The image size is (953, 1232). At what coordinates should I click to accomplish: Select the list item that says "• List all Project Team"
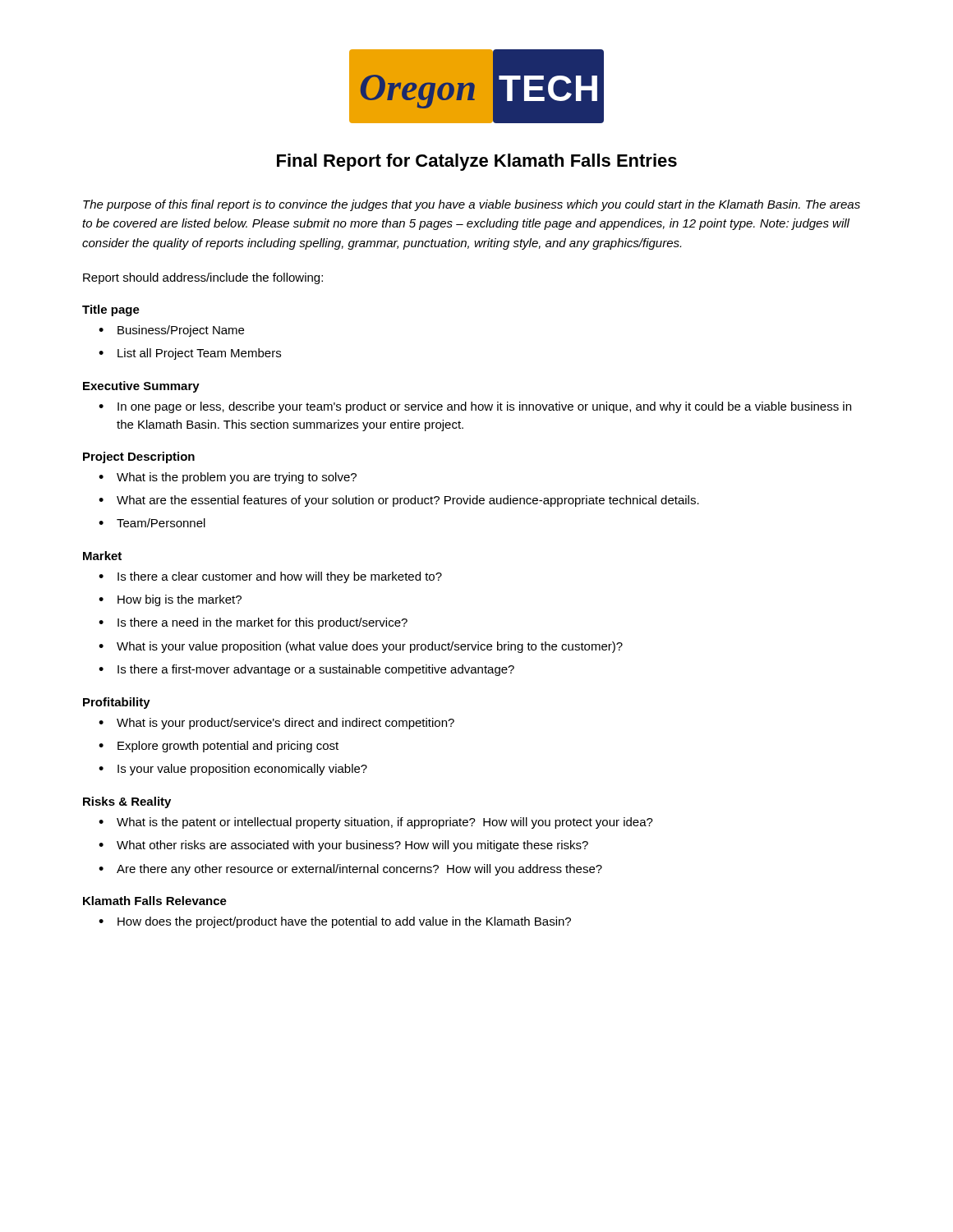190,354
